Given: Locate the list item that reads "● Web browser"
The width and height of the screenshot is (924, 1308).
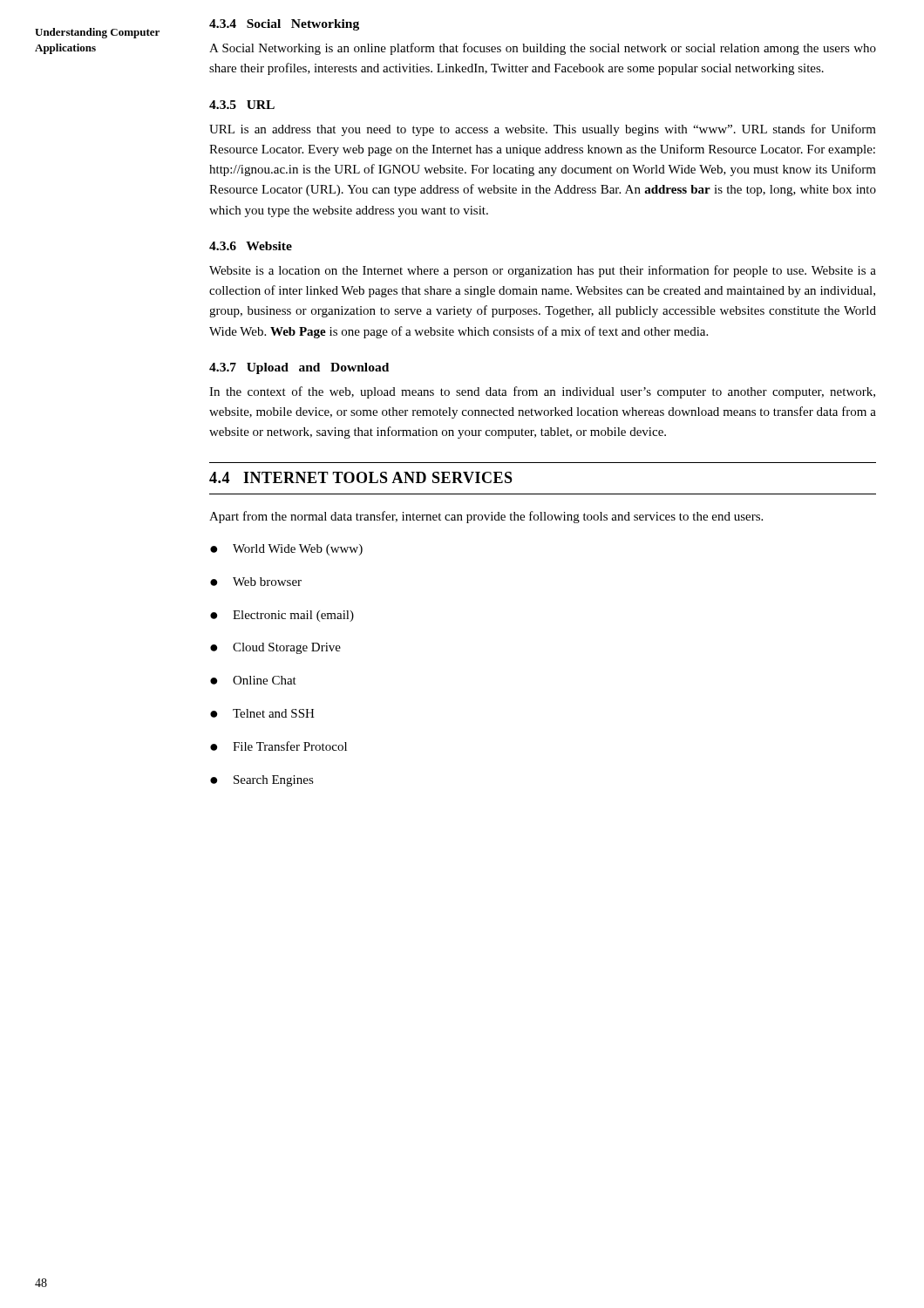Looking at the screenshot, I should [255, 583].
